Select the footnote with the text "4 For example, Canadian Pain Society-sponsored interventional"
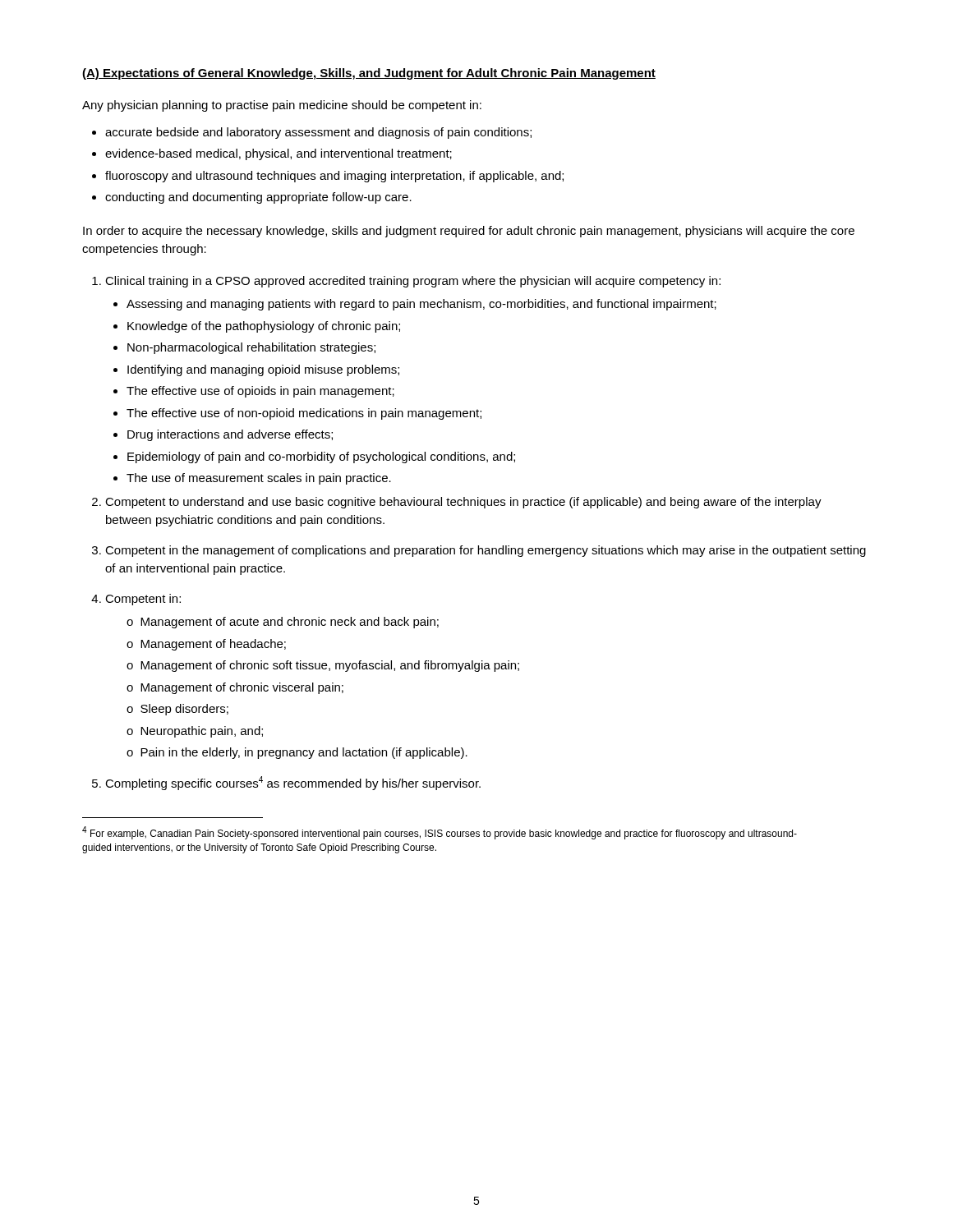Screen dimensions: 1232x953 (440, 839)
